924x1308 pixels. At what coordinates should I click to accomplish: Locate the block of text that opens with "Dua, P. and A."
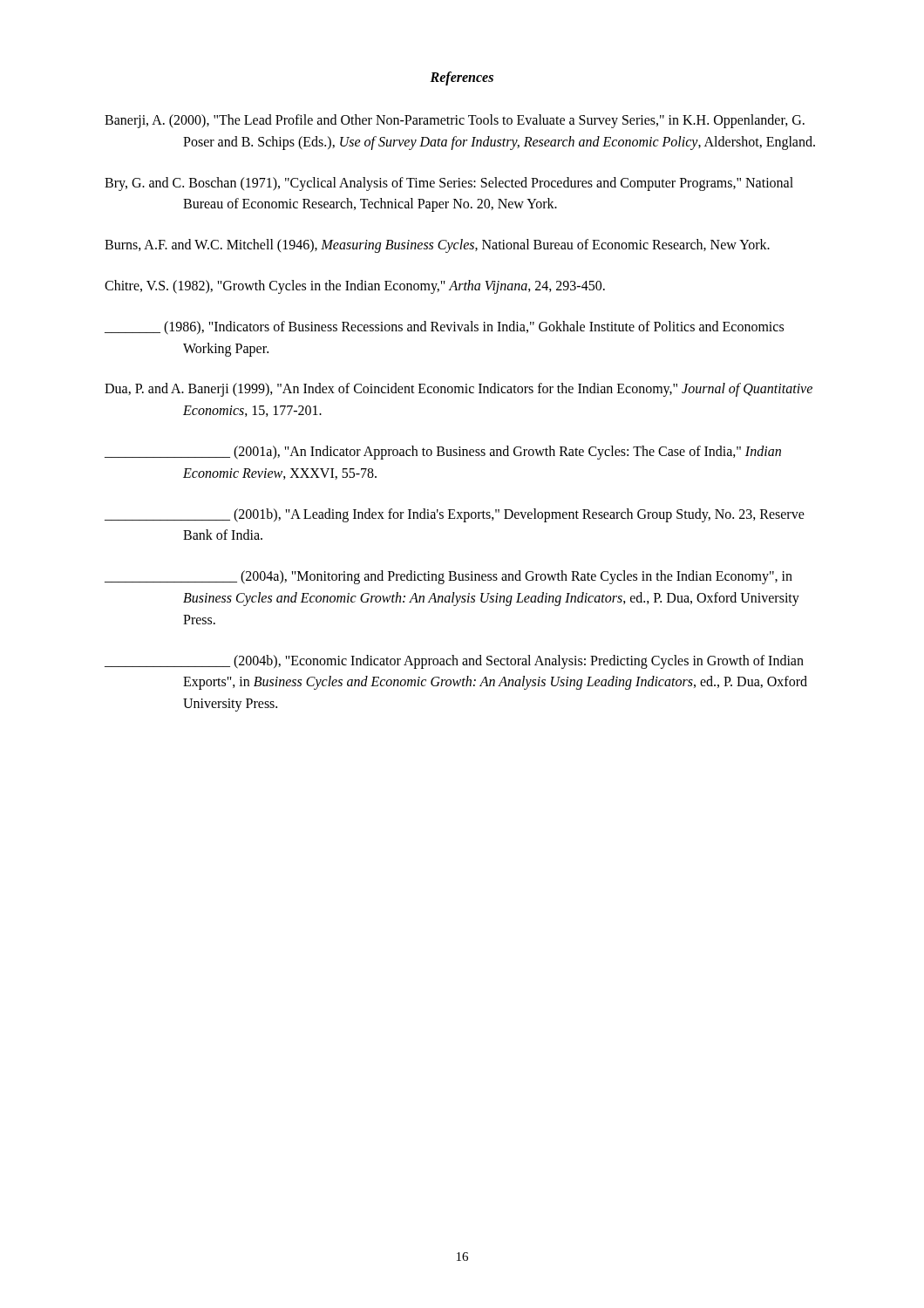tap(459, 400)
